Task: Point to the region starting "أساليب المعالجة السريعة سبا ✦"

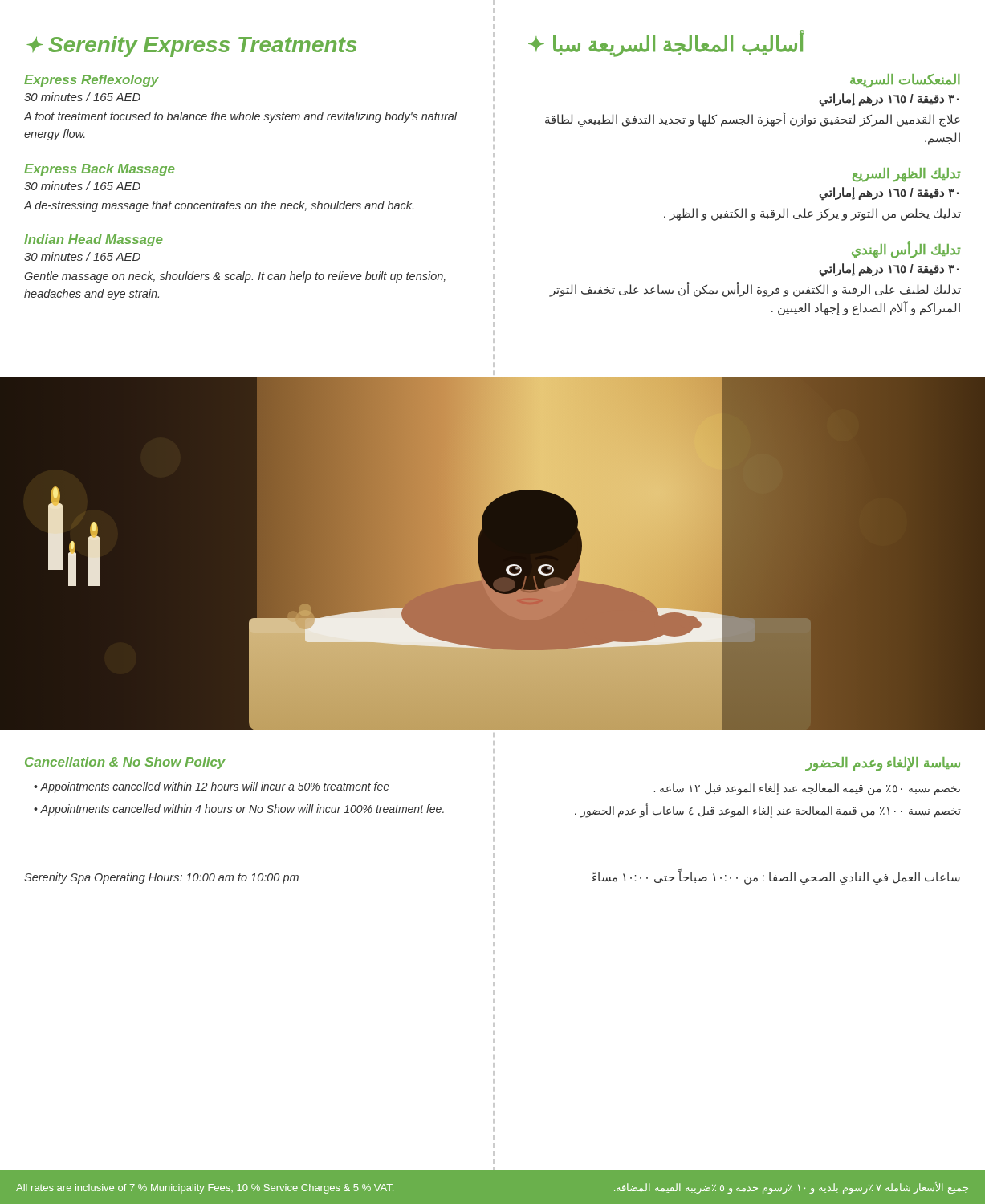Action: [x=666, y=45]
